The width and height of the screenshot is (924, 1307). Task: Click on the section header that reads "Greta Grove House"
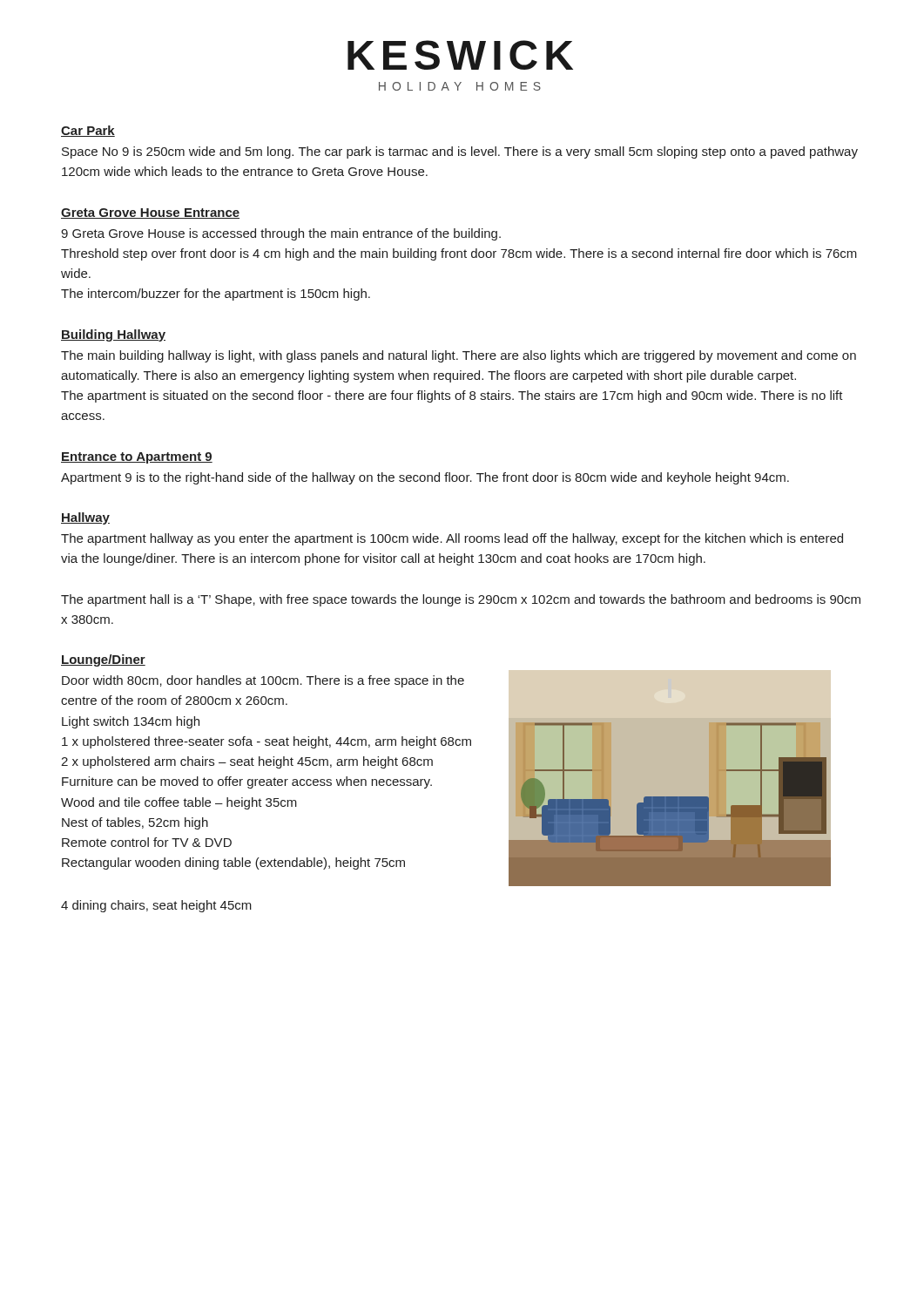point(150,212)
